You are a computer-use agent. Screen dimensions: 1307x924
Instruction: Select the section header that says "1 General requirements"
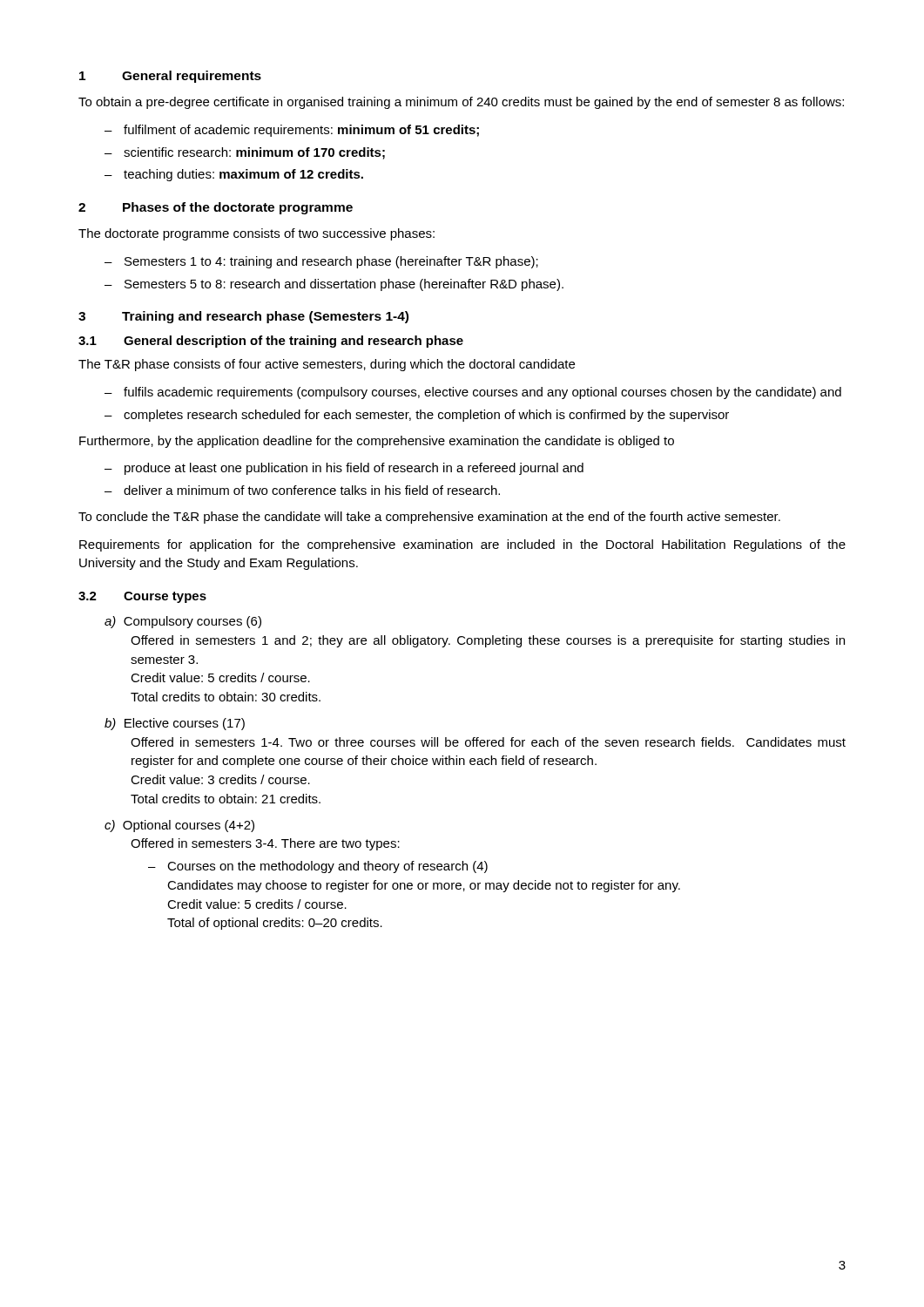click(x=170, y=76)
